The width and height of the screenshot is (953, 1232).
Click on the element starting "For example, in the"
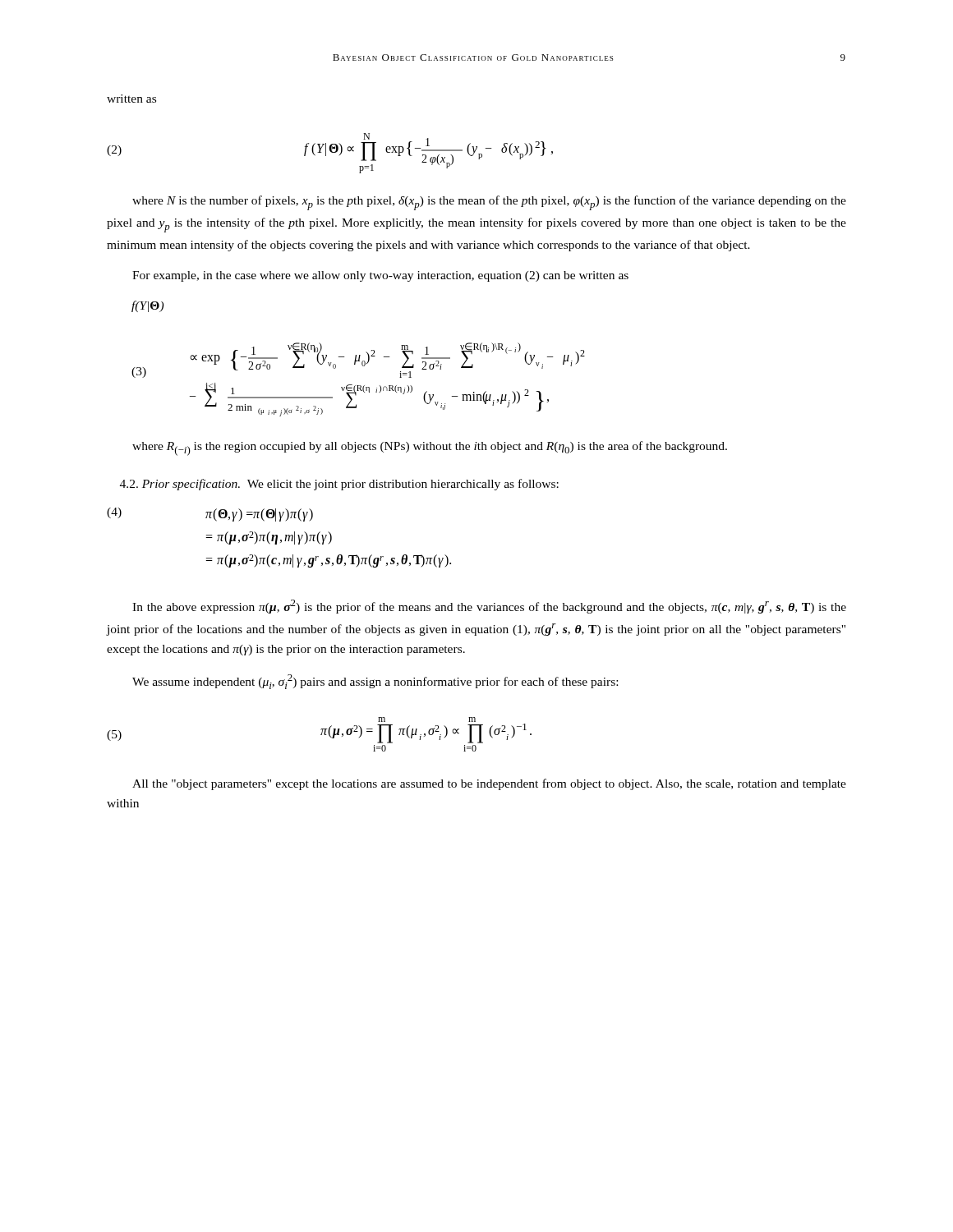coord(476,275)
